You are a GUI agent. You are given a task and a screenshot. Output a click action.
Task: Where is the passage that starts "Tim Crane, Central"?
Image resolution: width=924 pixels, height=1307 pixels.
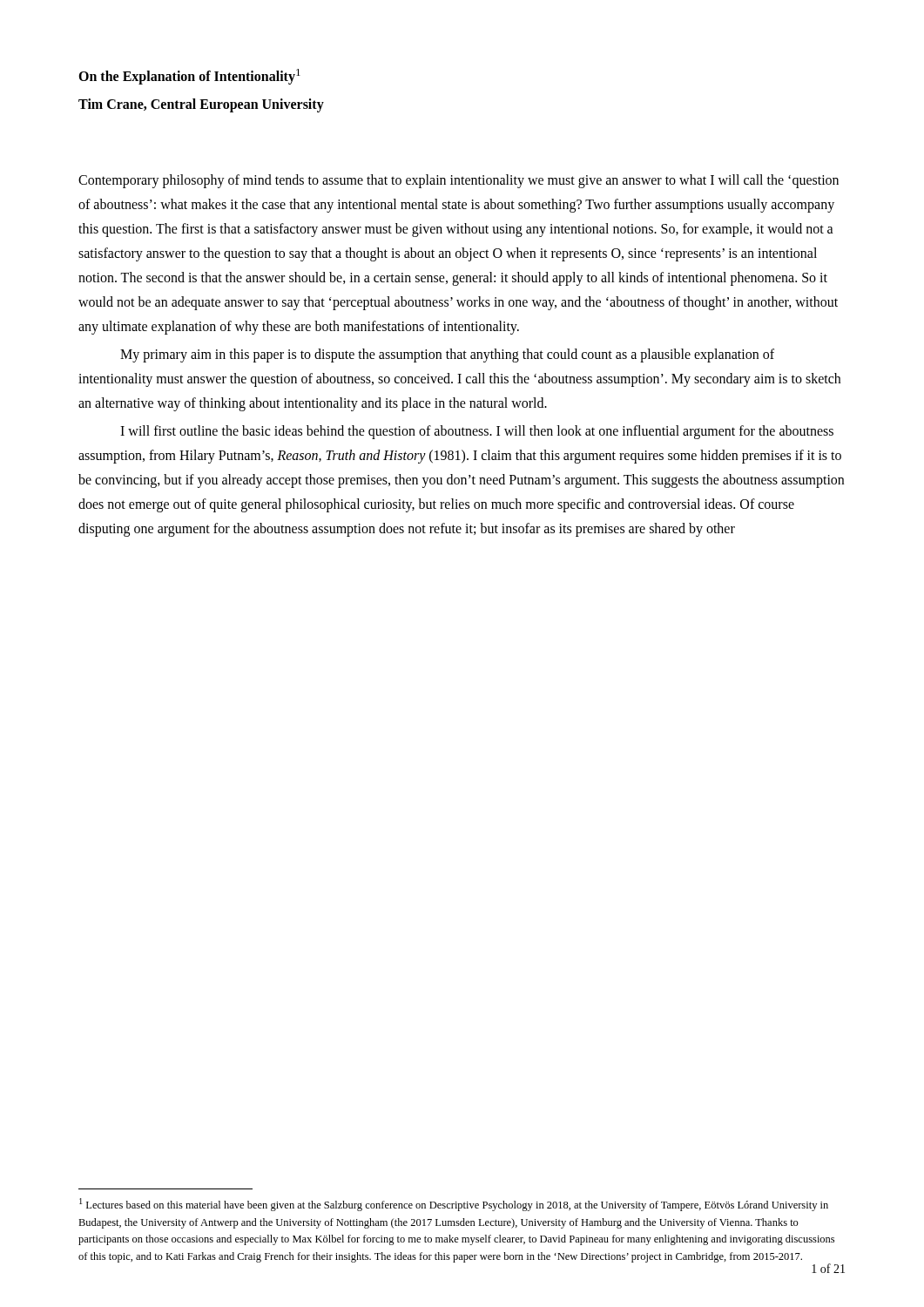point(201,104)
